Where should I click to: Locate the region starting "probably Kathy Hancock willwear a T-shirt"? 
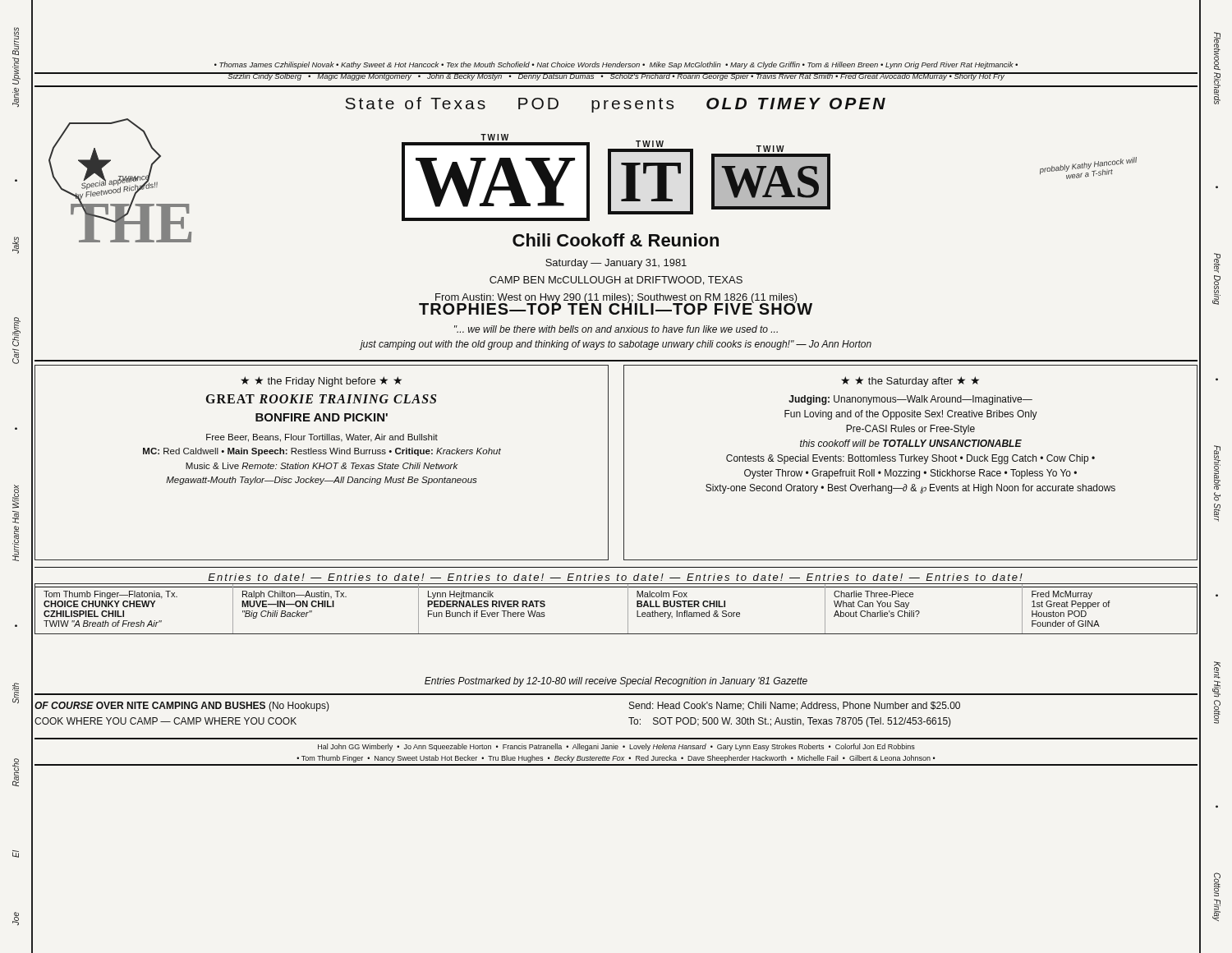pyautogui.click(x=1088, y=168)
